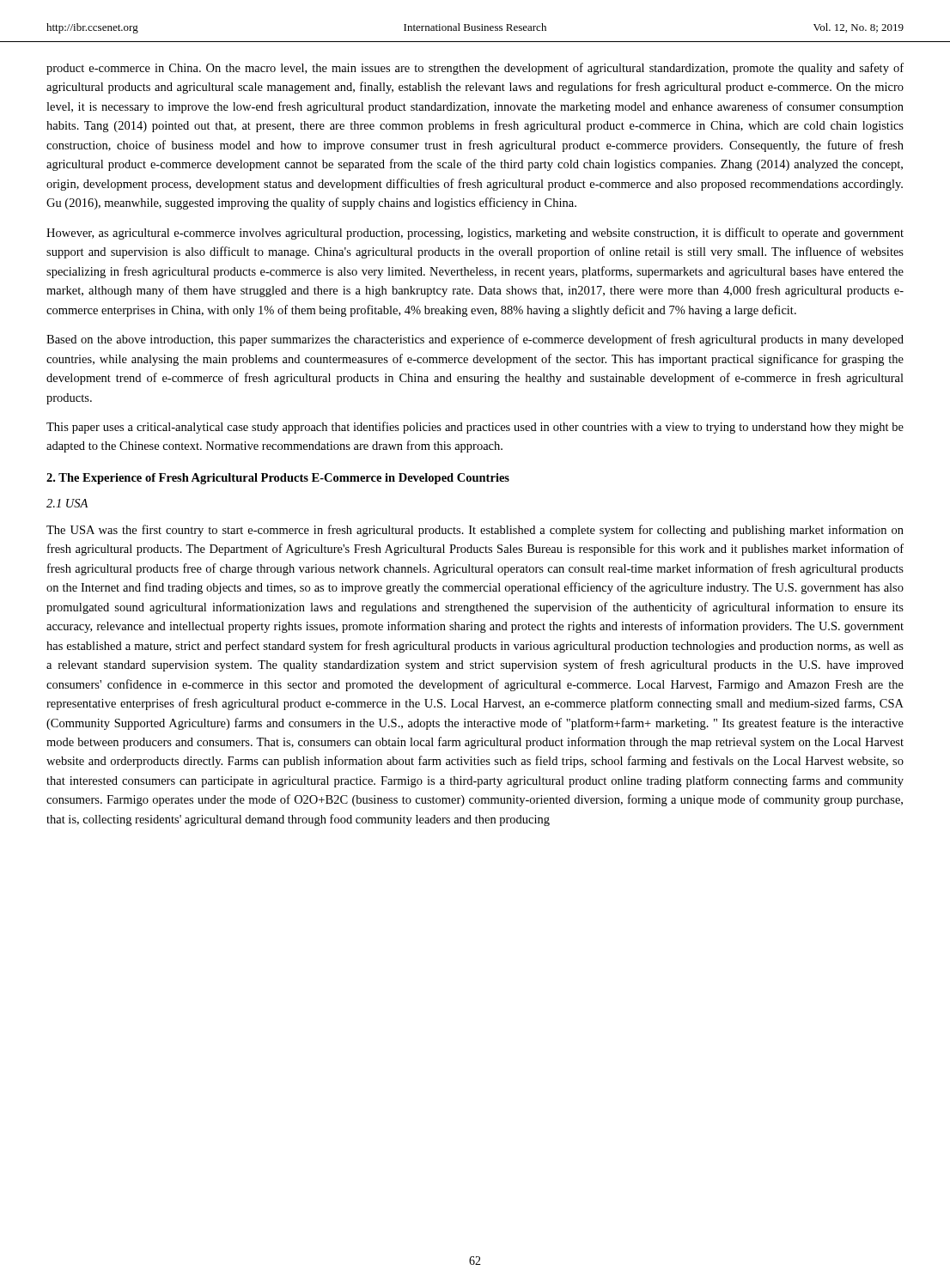Click on the text block starting "The USA was the first country to"
The image size is (950, 1288).
pyautogui.click(x=475, y=675)
